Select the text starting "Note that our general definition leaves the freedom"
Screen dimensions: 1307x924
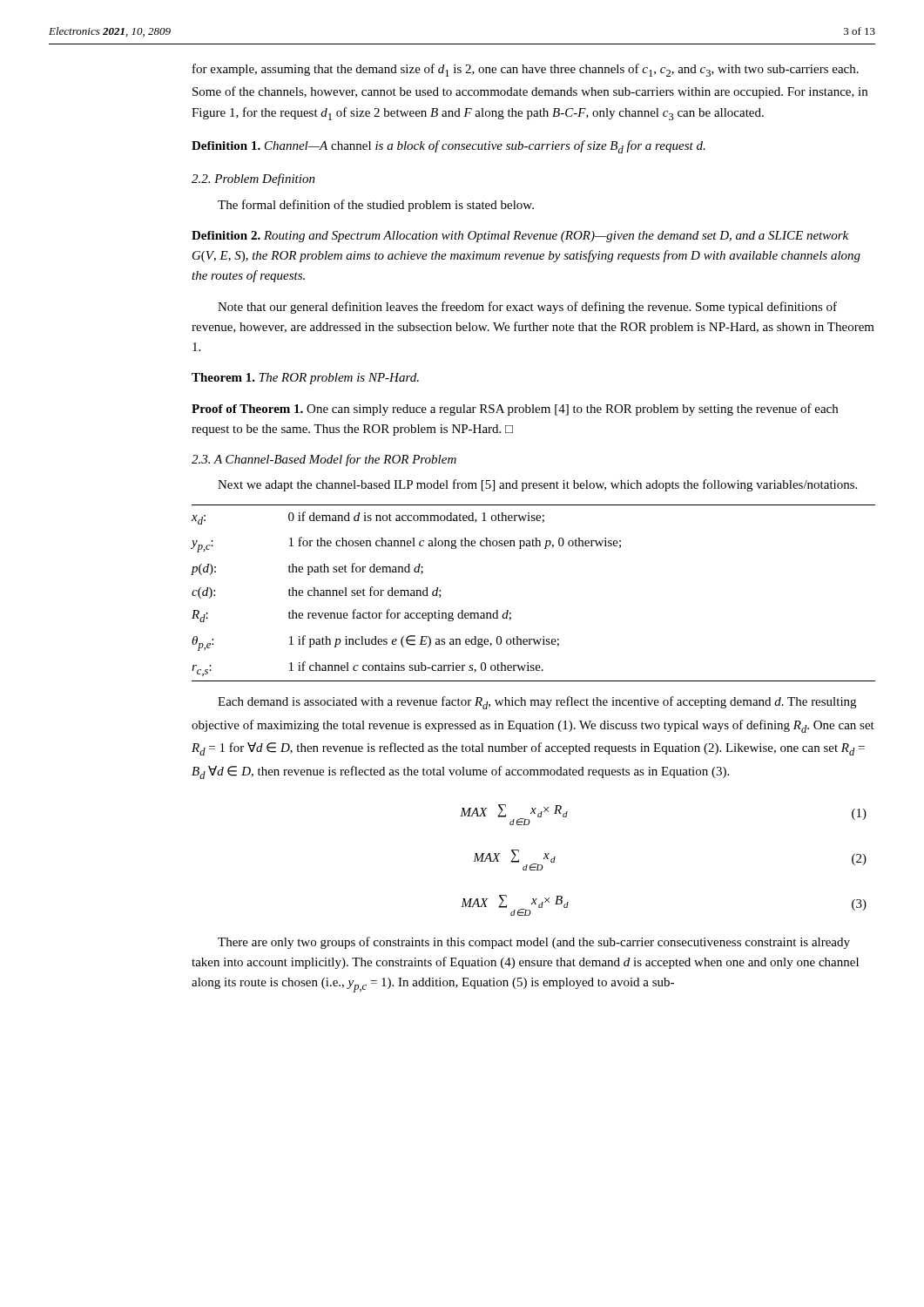tap(533, 327)
